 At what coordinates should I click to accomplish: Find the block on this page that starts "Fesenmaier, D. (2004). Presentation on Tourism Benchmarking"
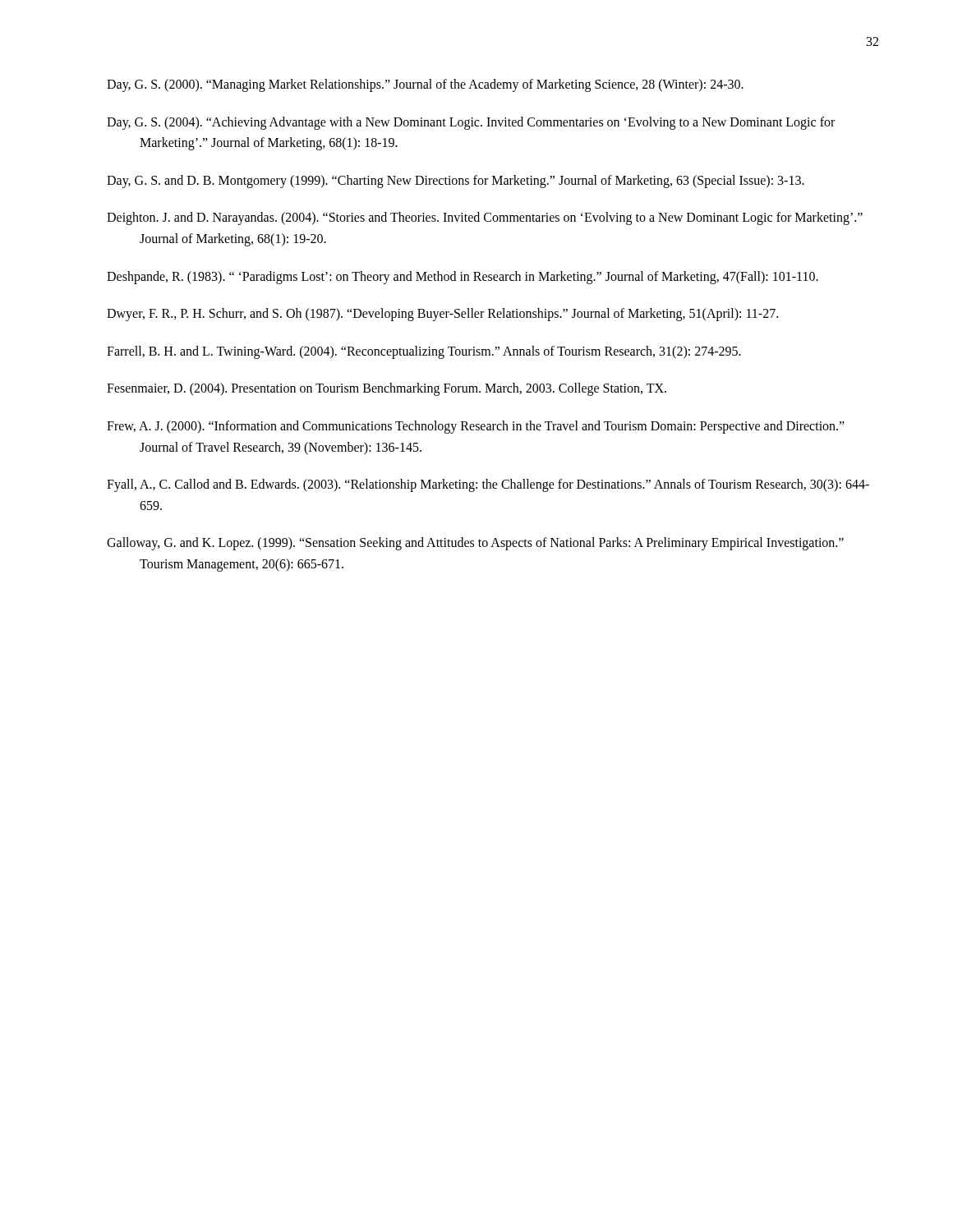click(x=387, y=388)
